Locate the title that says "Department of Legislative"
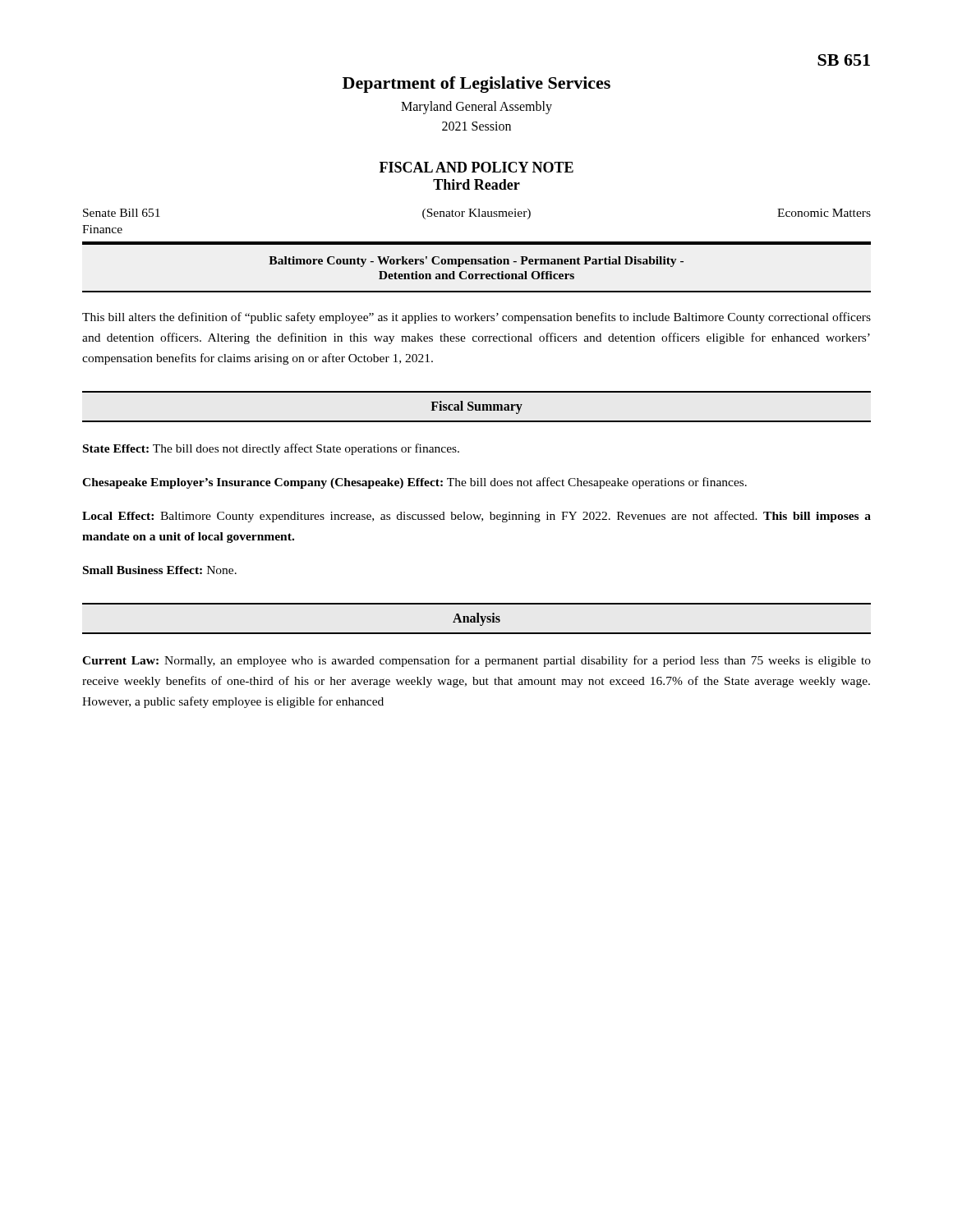Image resolution: width=953 pixels, height=1232 pixels. [476, 83]
